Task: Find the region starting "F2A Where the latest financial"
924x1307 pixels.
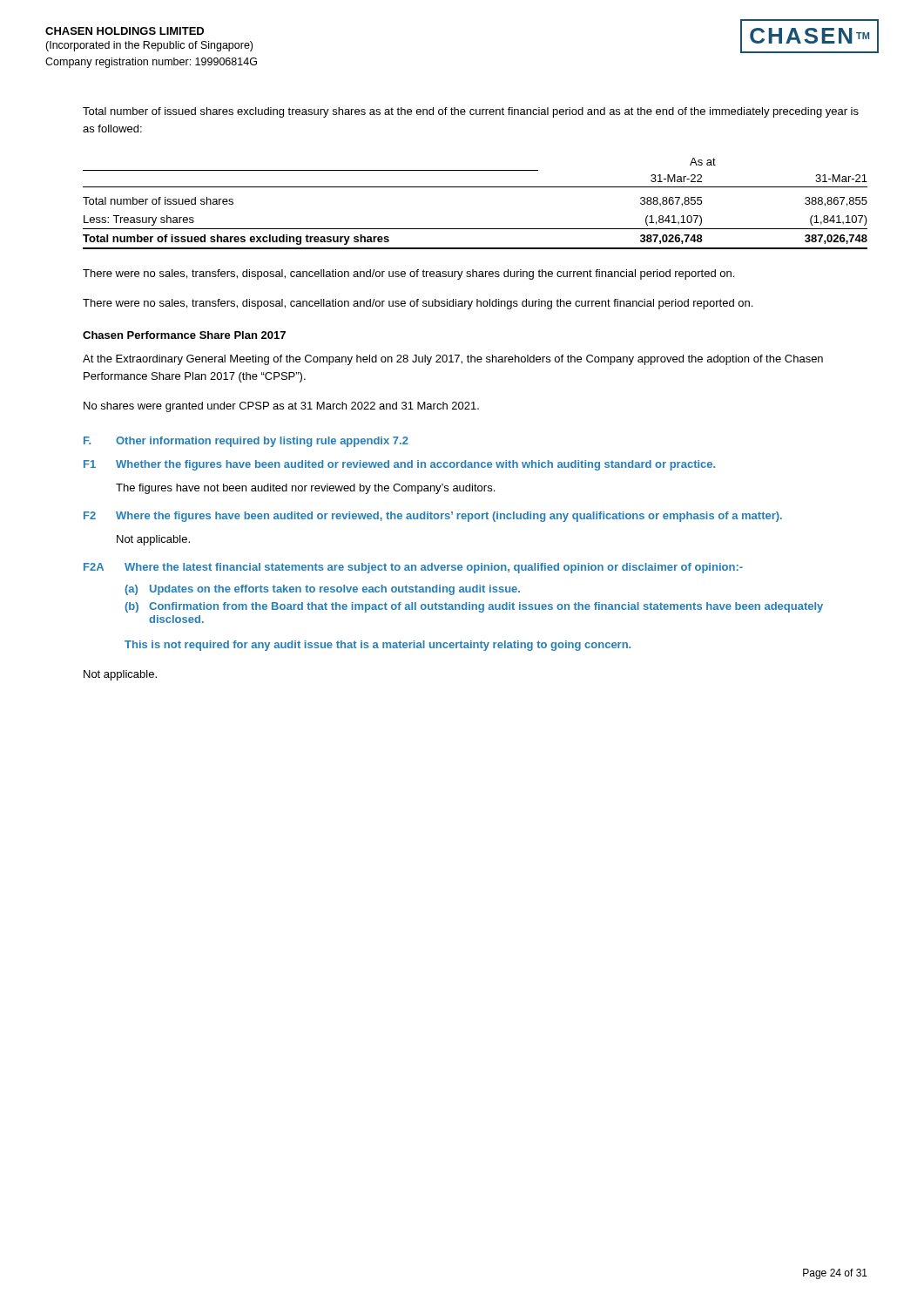Action: (413, 567)
